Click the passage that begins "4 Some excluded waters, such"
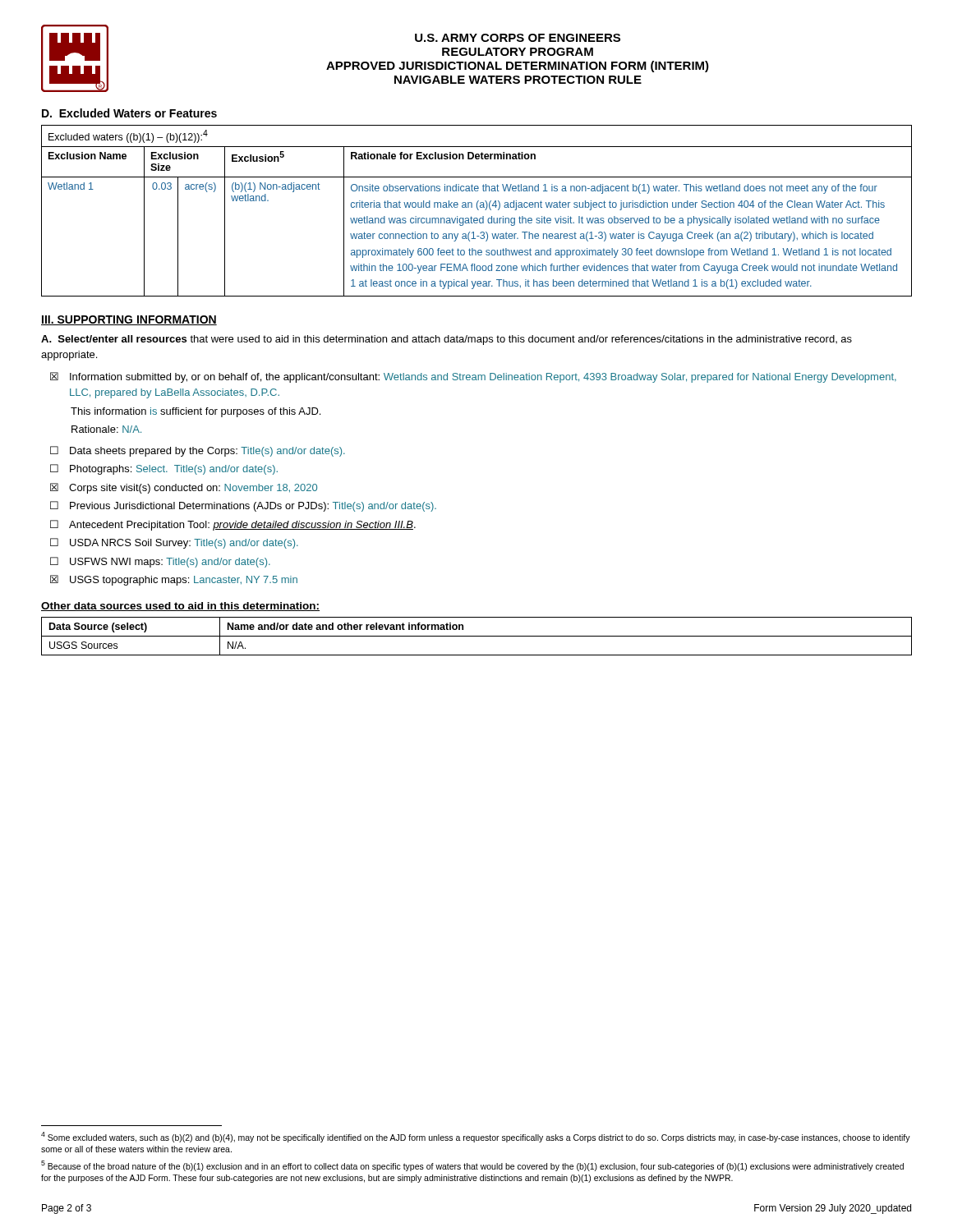The image size is (953, 1232). pyautogui.click(x=475, y=1142)
